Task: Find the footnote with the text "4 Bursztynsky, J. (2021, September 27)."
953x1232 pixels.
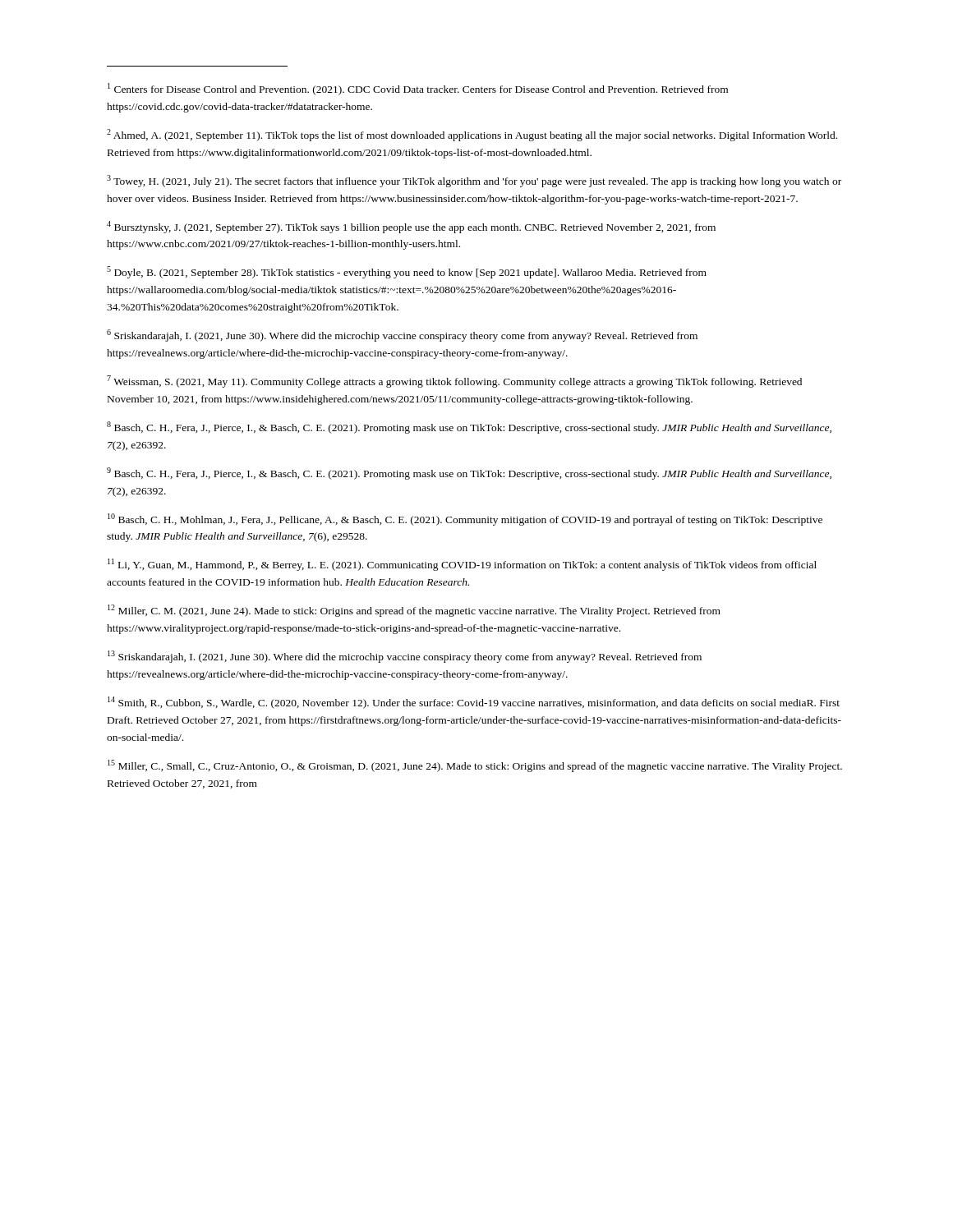Action: click(411, 235)
